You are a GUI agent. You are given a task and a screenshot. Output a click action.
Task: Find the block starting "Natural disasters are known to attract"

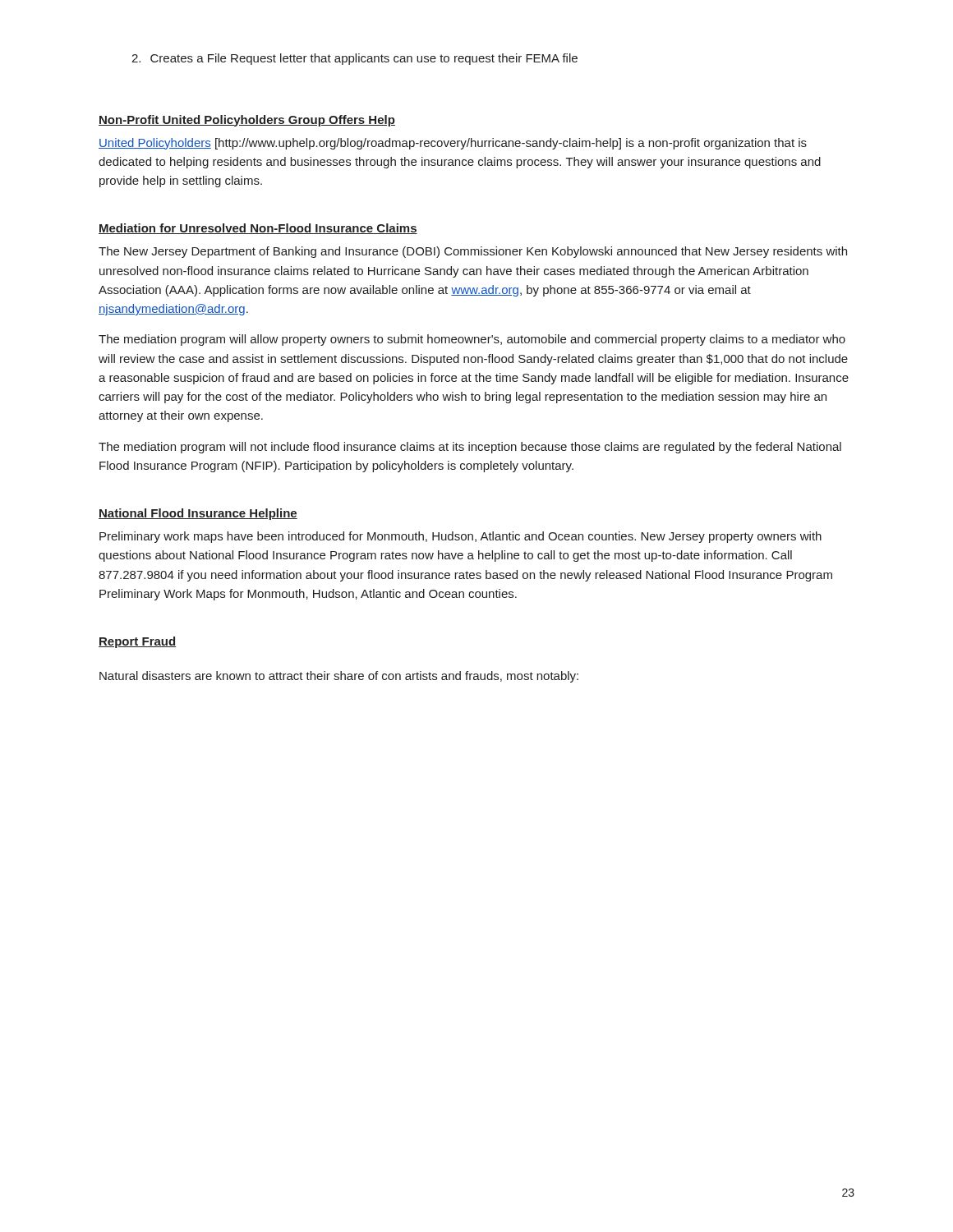[x=339, y=676]
